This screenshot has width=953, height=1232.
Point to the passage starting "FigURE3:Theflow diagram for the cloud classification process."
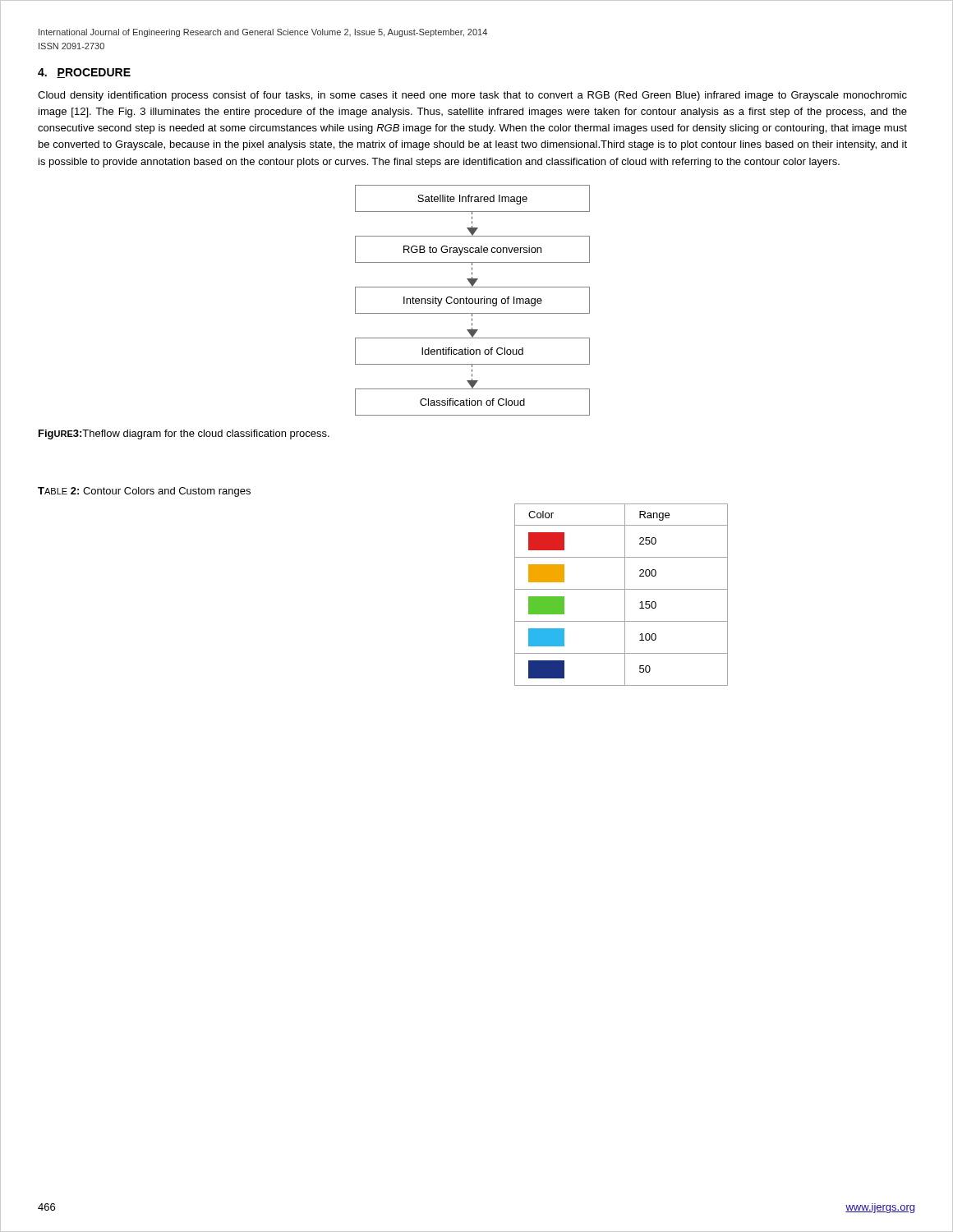click(x=184, y=433)
